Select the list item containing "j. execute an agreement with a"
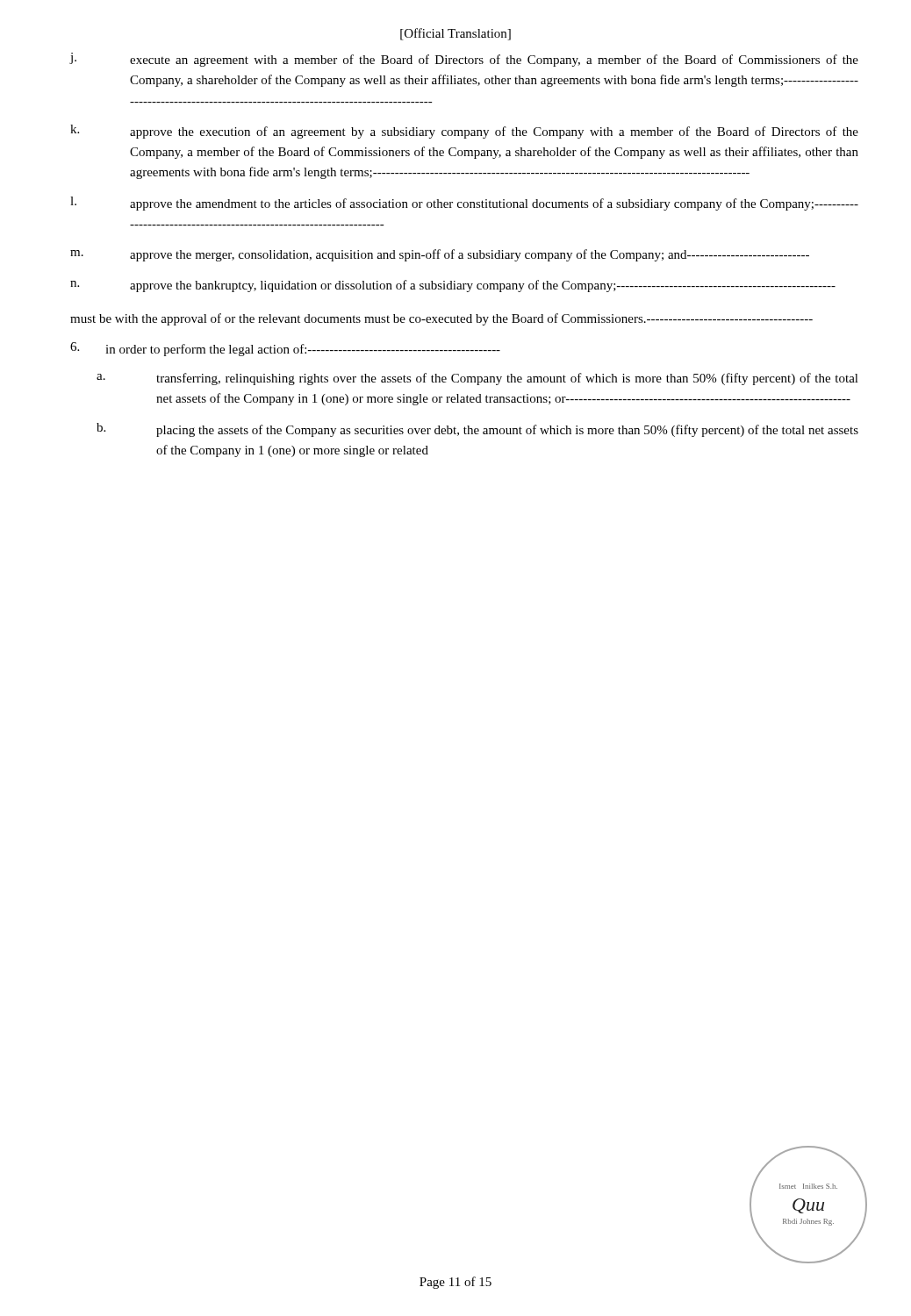 click(x=464, y=81)
